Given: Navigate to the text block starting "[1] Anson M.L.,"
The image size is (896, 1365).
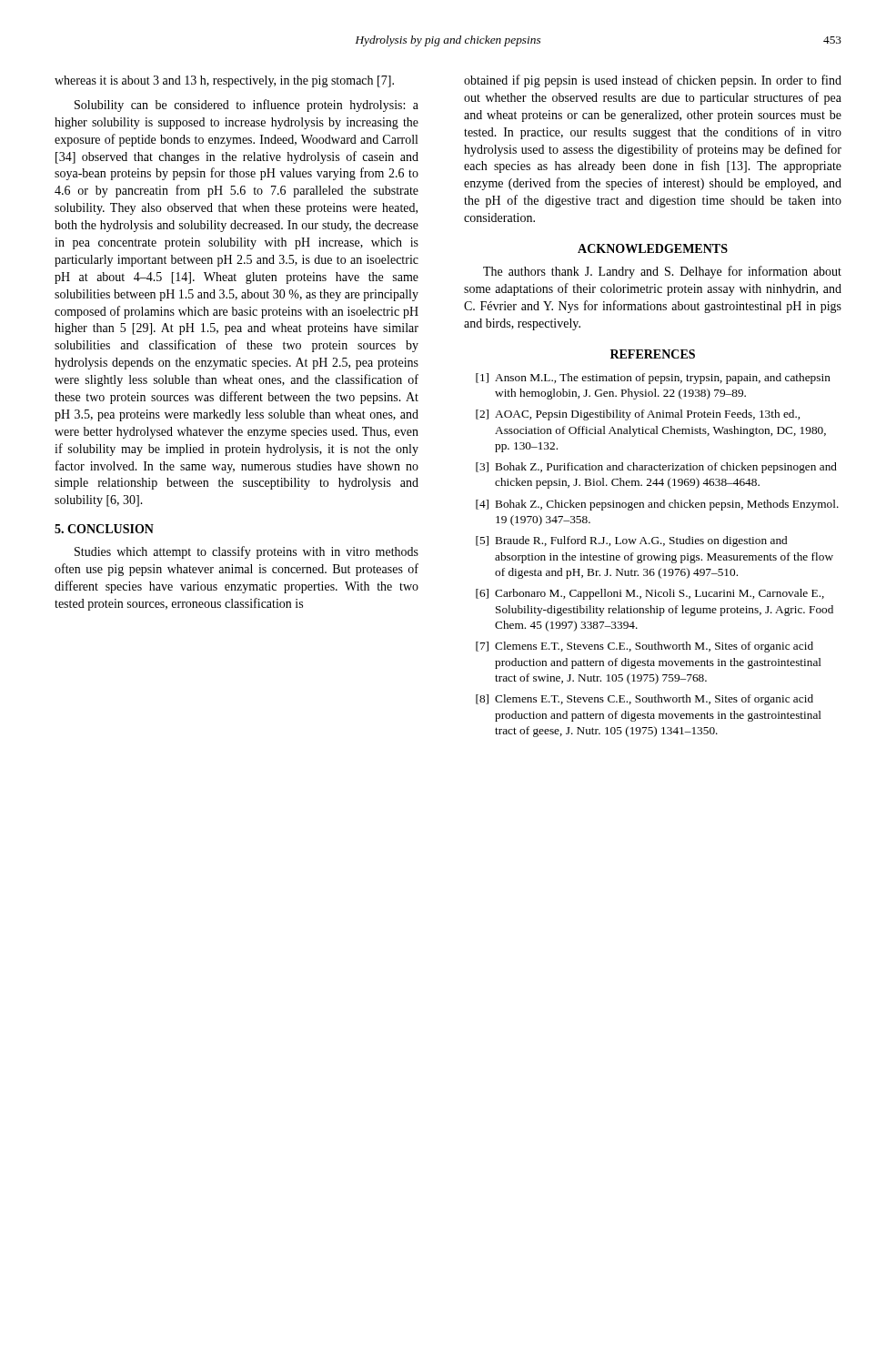Looking at the screenshot, I should point(653,385).
